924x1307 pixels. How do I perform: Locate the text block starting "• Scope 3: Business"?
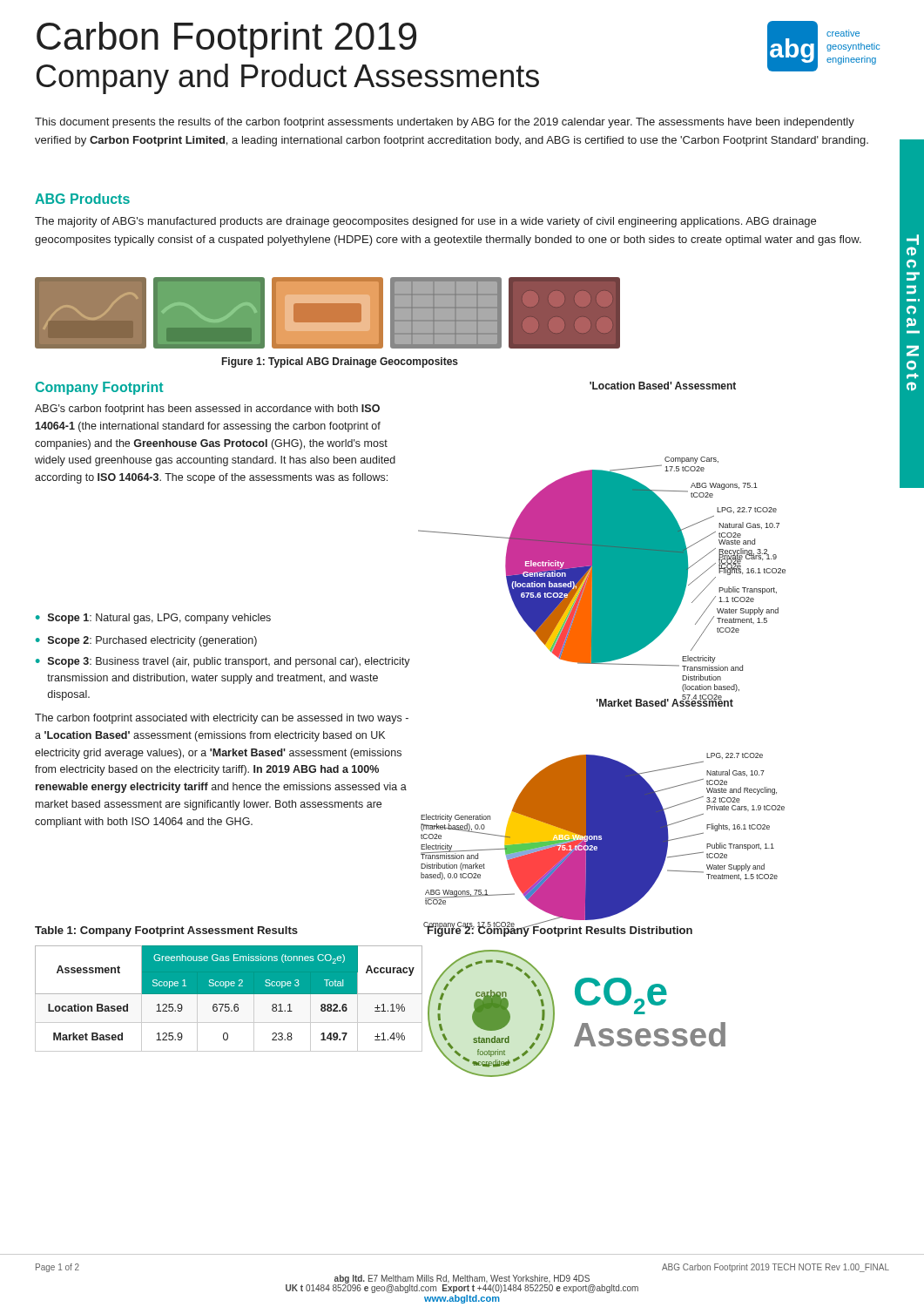point(226,678)
